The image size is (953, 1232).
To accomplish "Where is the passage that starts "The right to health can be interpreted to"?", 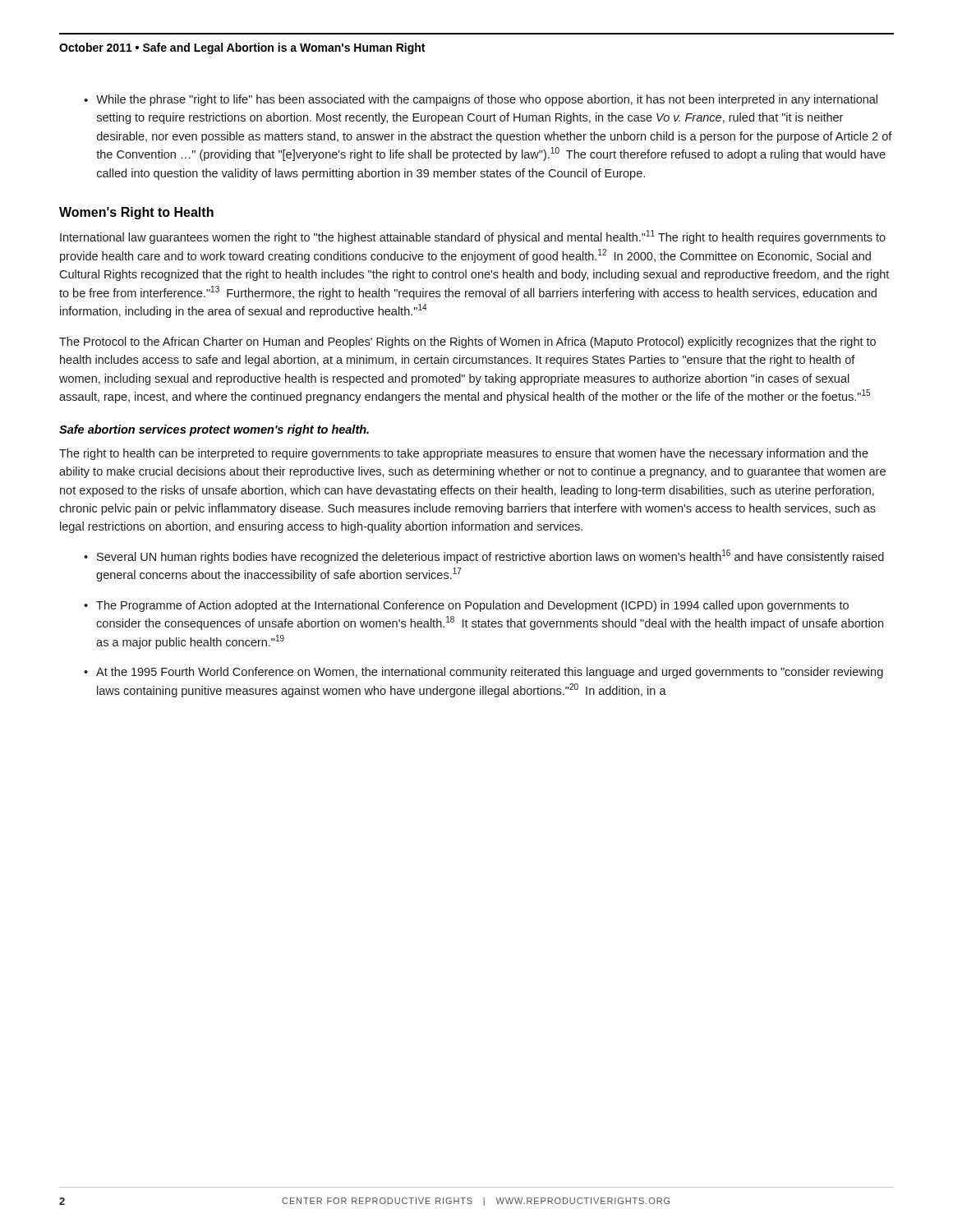I will [473, 490].
